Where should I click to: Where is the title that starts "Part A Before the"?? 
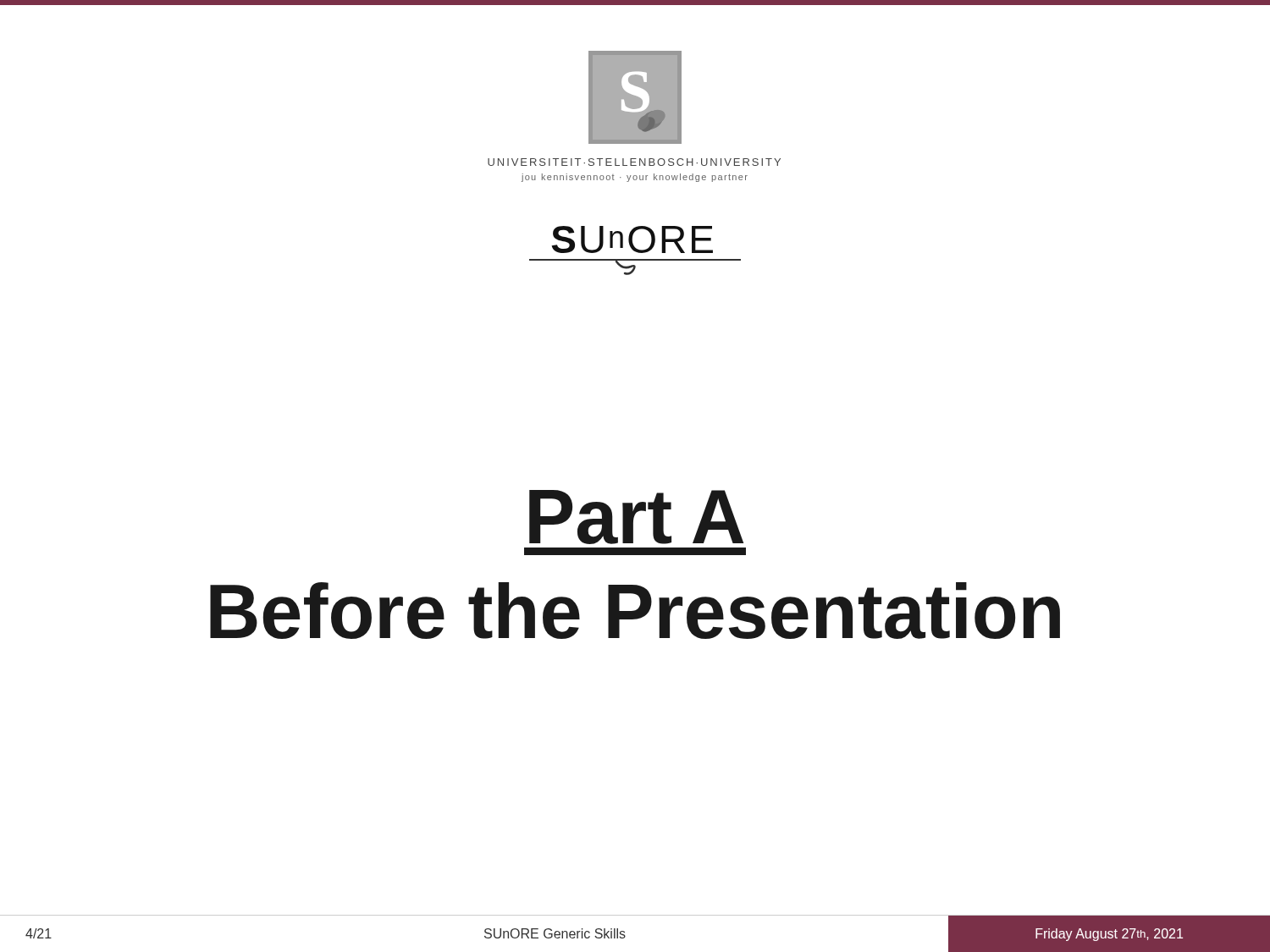click(x=635, y=565)
